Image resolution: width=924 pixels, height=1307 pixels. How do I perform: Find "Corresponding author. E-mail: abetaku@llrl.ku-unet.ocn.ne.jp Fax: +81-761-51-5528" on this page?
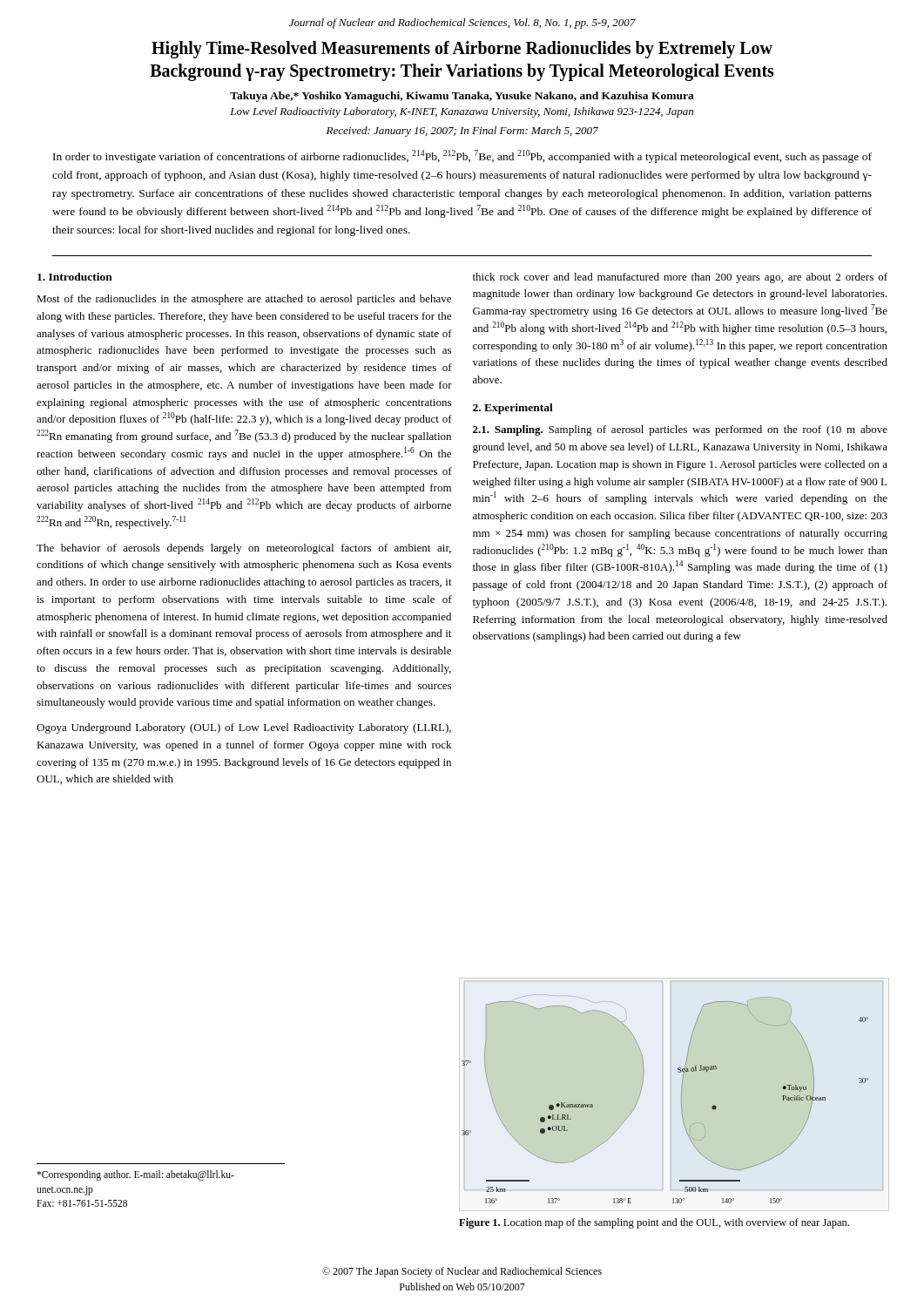tap(135, 1189)
